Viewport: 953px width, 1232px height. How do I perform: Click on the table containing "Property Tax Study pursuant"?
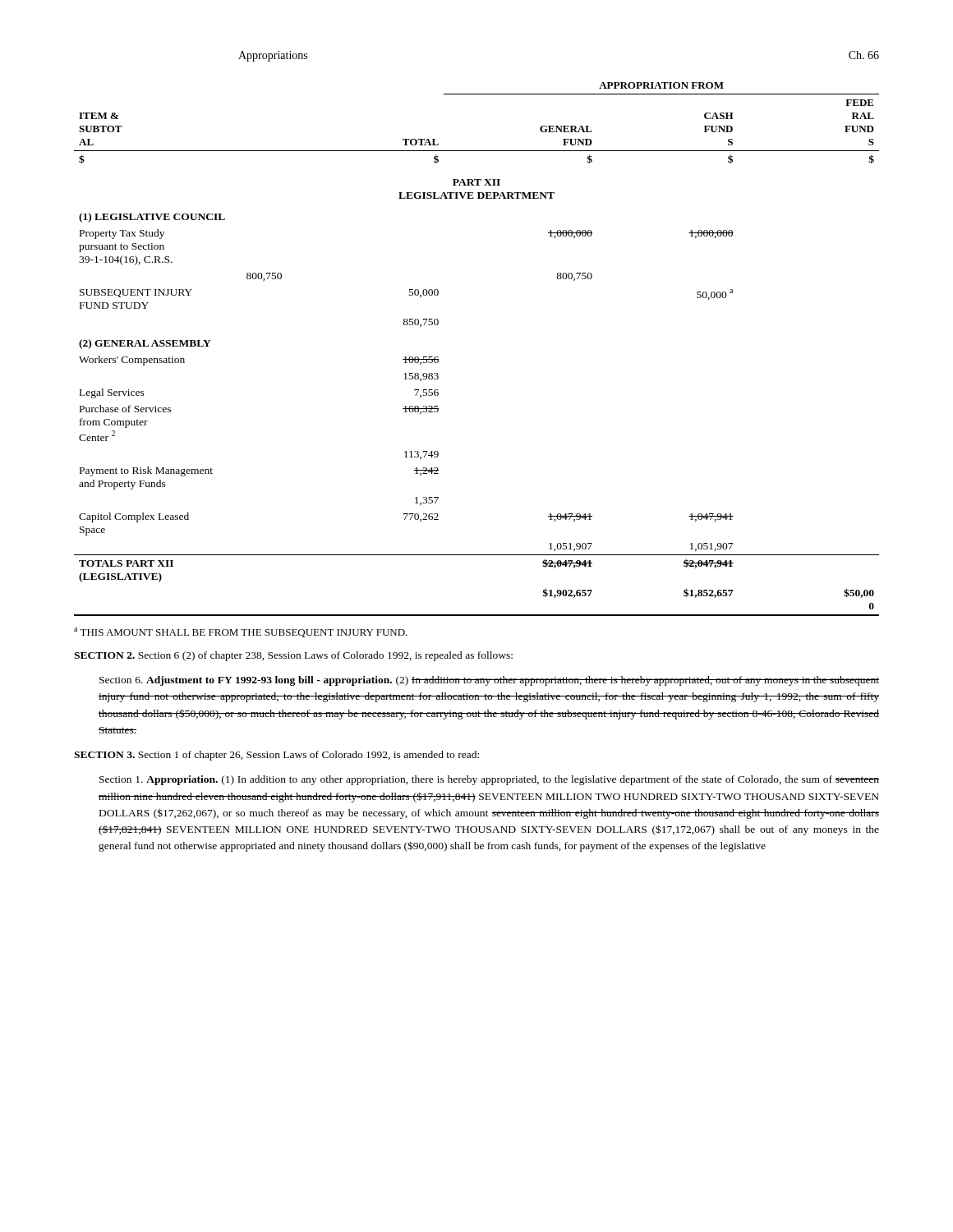tap(476, 346)
